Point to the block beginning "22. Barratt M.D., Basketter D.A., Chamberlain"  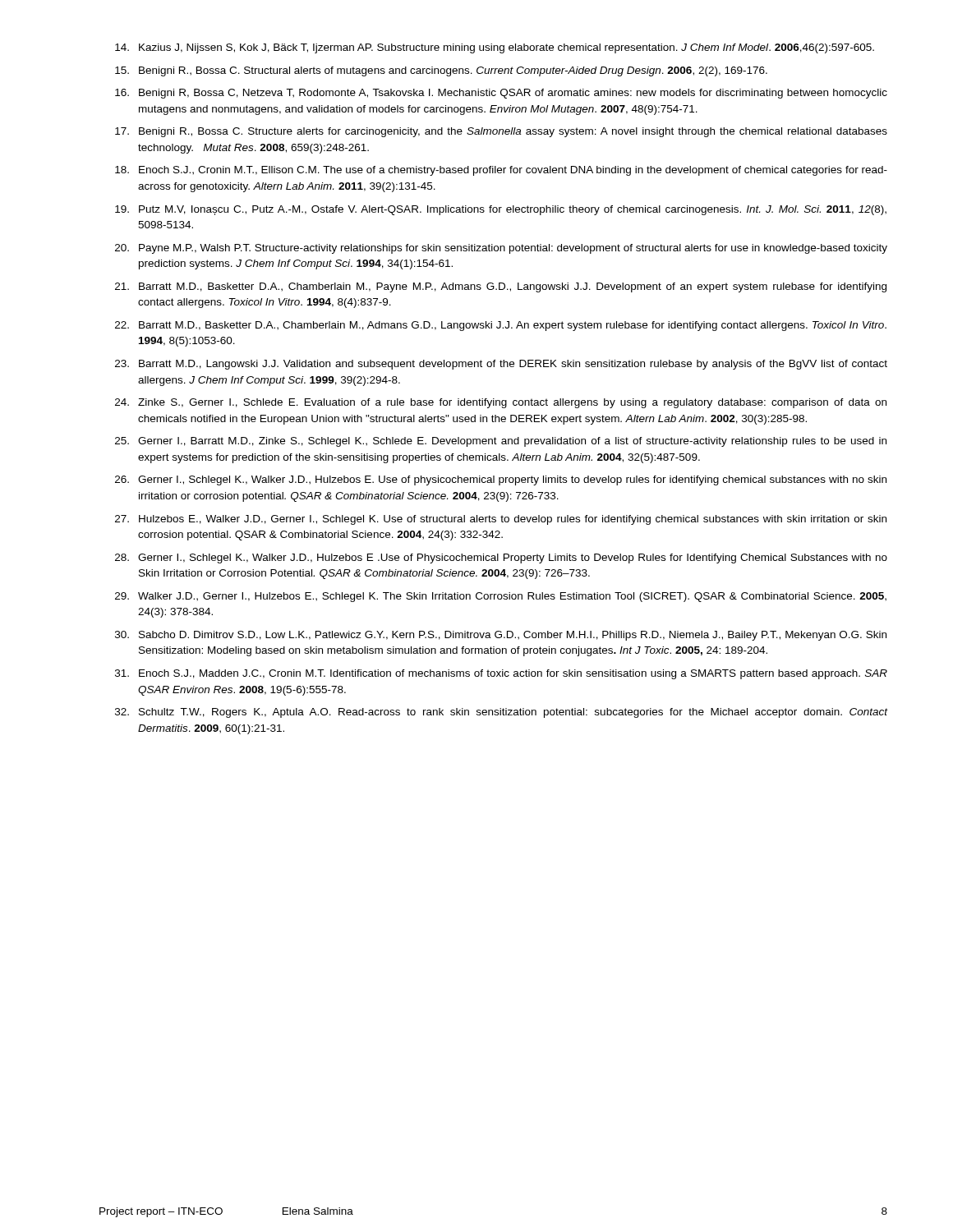(493, 333)
